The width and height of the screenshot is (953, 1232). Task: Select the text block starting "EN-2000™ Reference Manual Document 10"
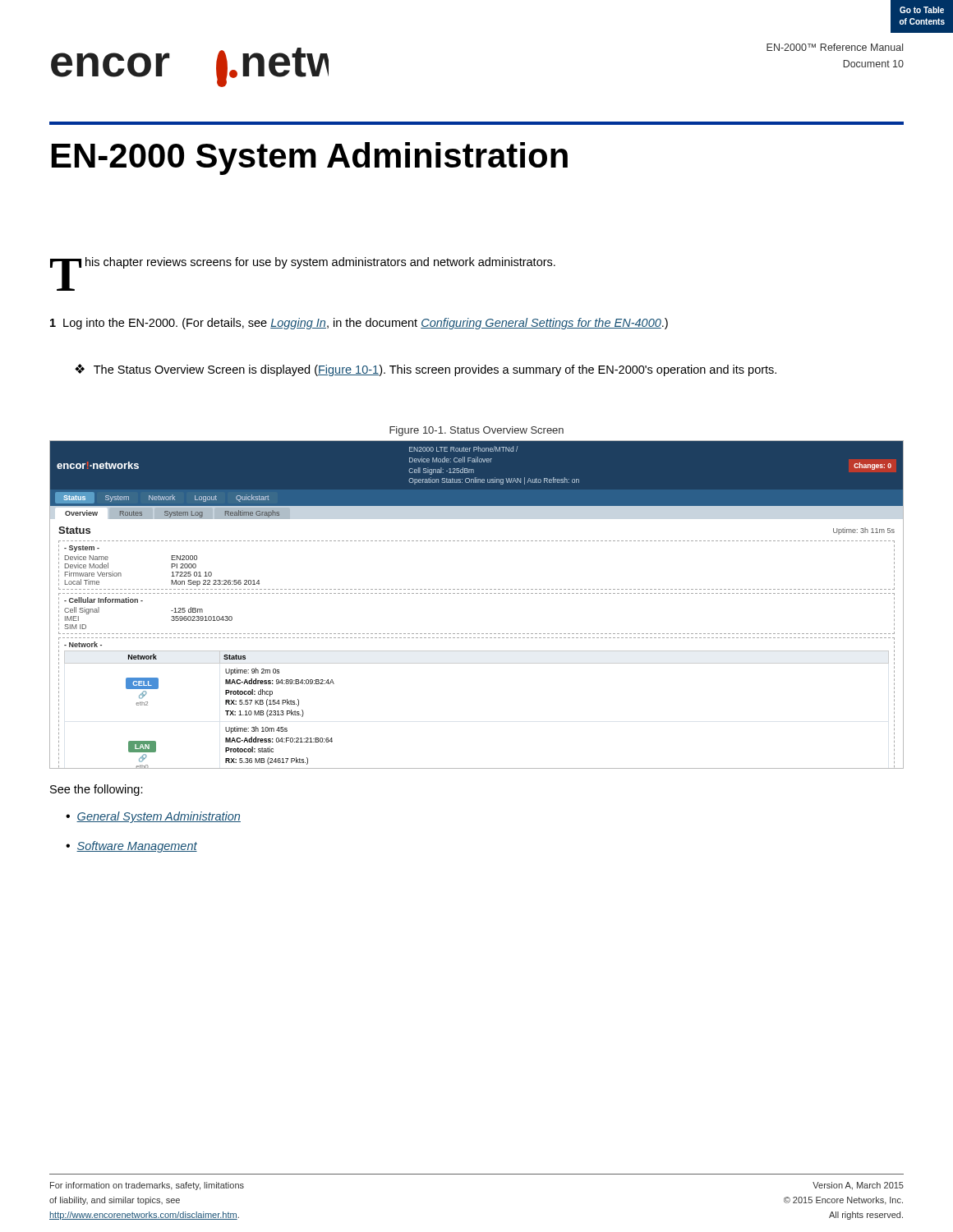coord(835,56)
